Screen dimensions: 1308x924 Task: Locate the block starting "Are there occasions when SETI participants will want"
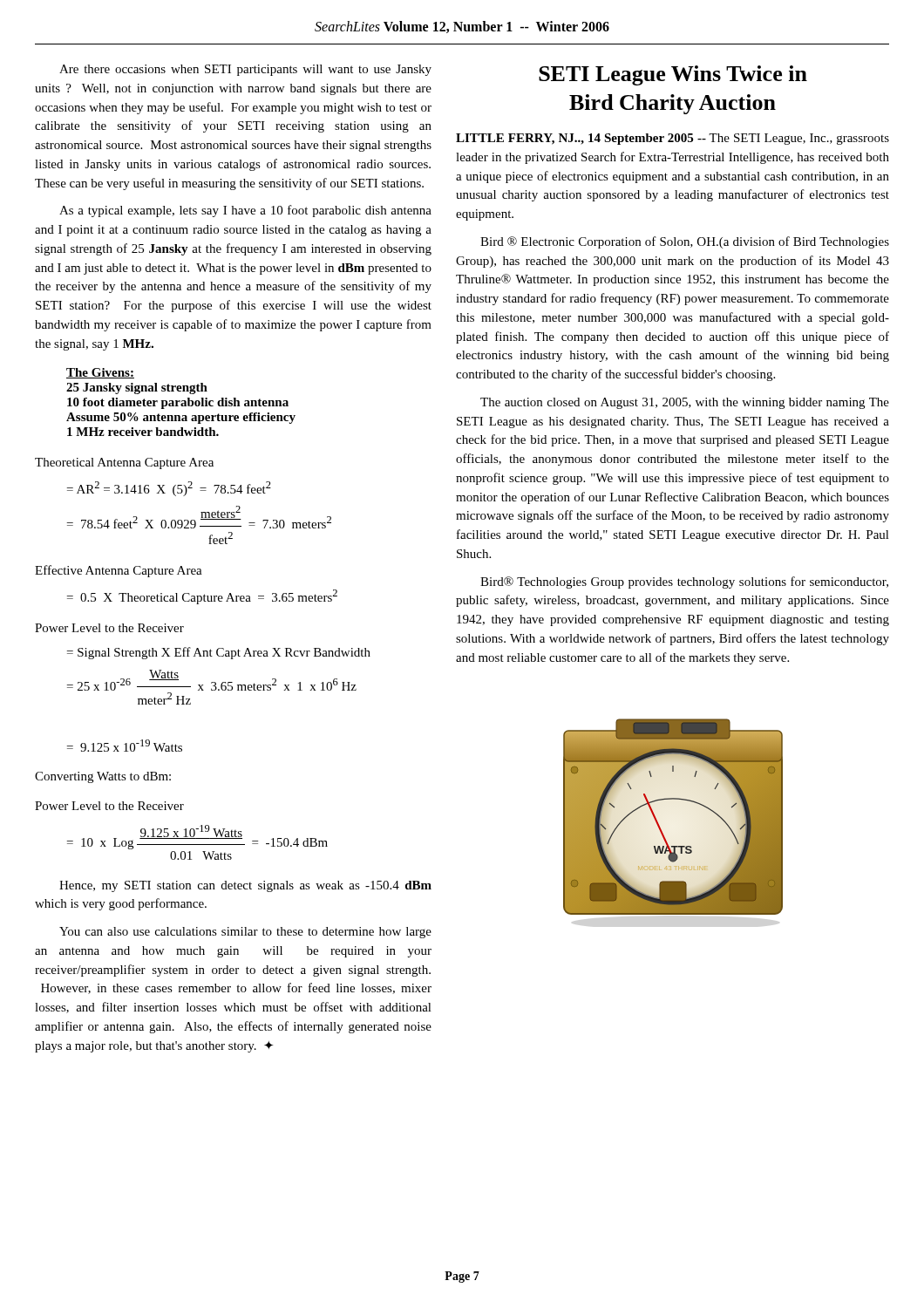233,127
